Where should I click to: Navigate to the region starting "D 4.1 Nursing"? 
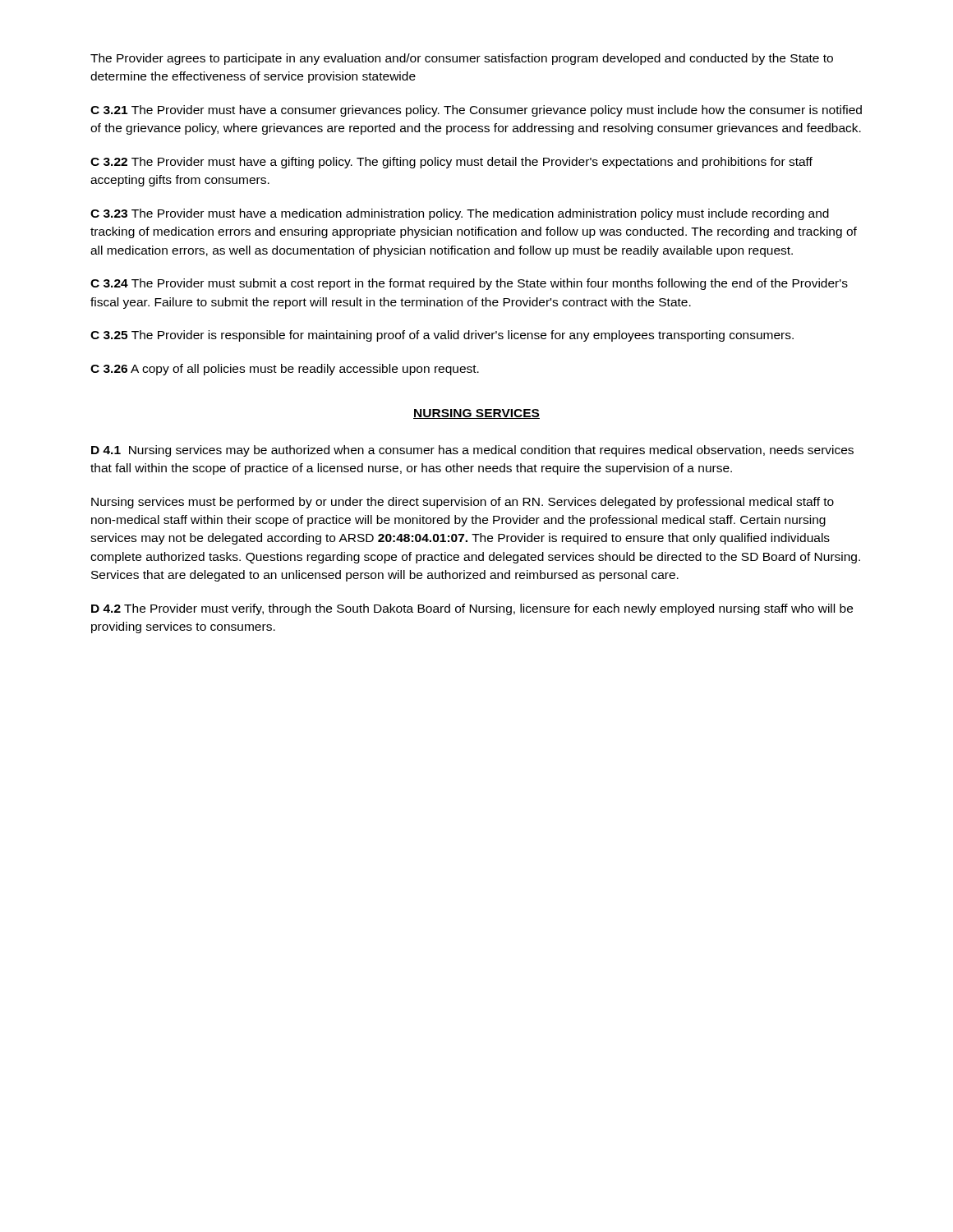(472, 459)
